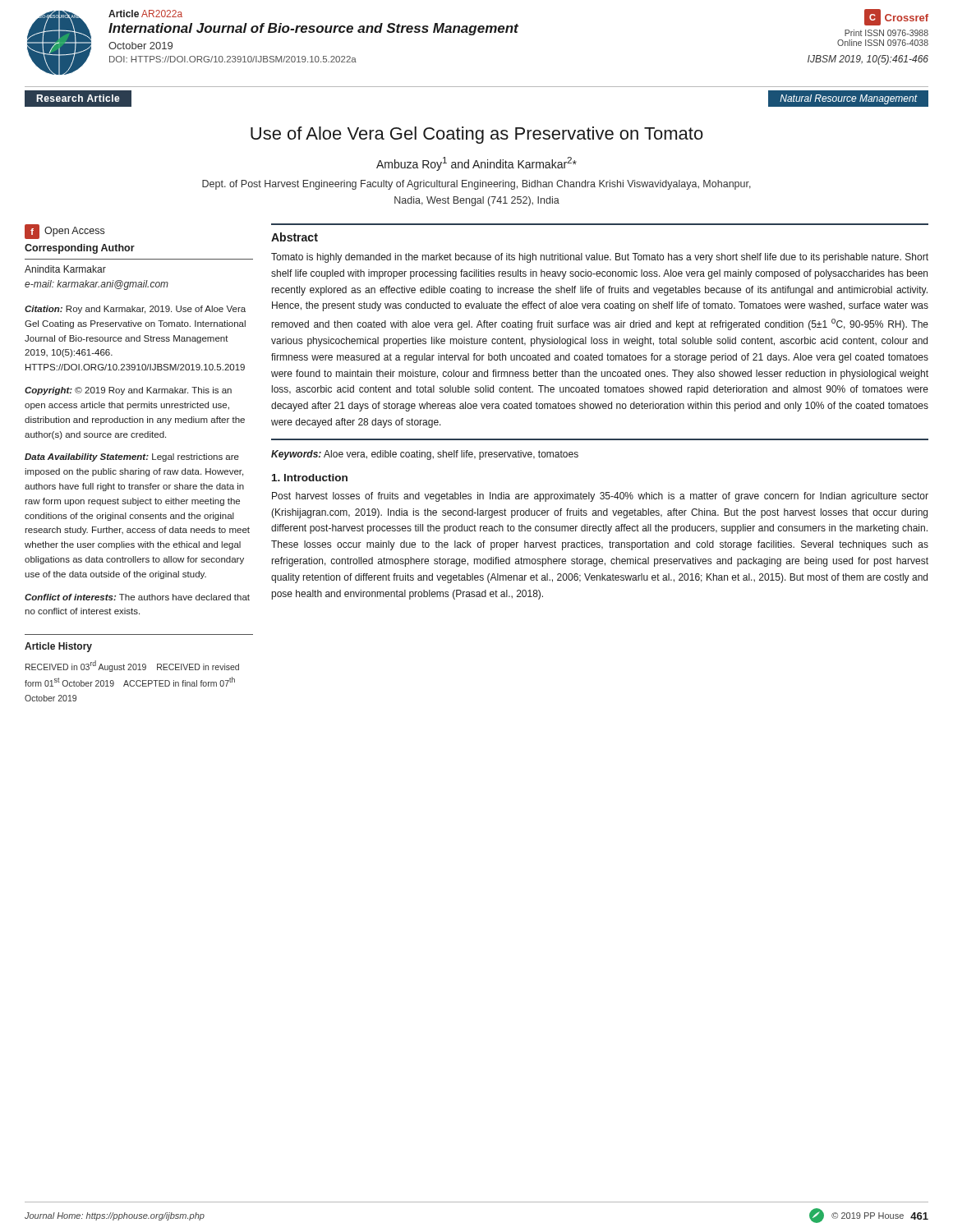Find the text starting "Data Availability Statement: Legal restrictions are imposed on"
953x1232 pixels.
click(x=137, y=515)
